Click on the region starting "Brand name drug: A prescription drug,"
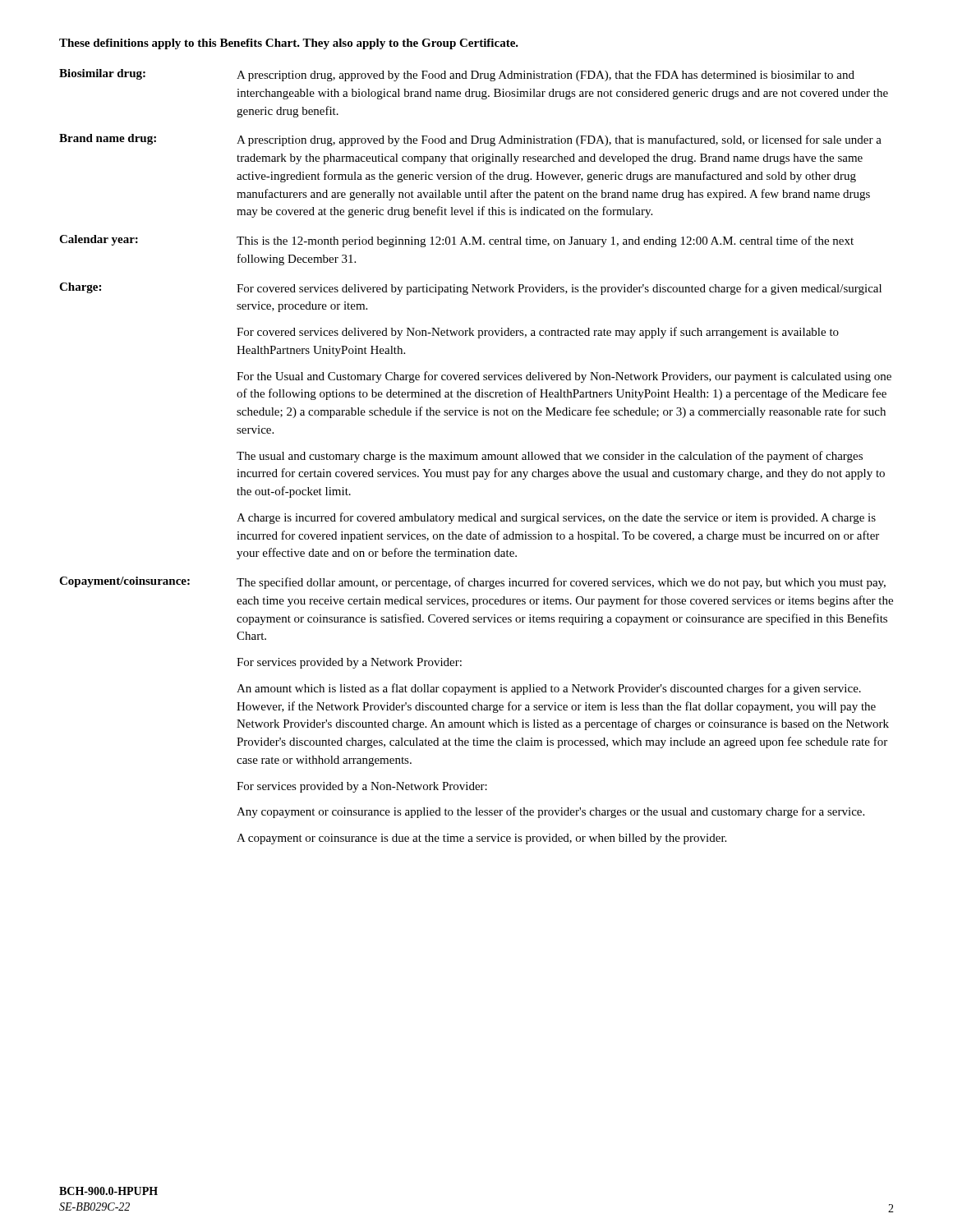This screenshot has height=1232, width=953. [x=476, y=176]
